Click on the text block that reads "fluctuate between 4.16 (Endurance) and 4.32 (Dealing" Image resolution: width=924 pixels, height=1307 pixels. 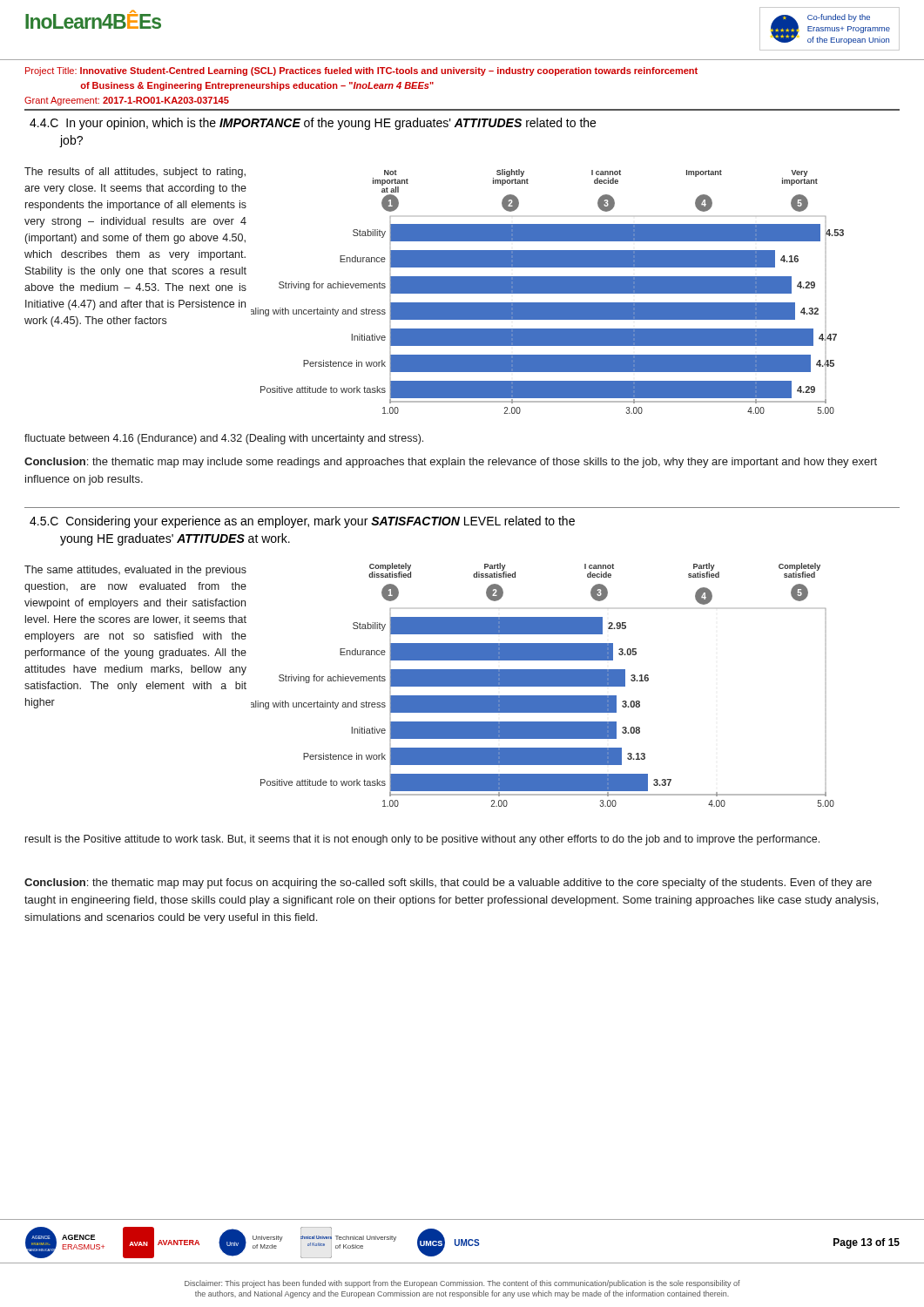click(x=224, y=438)
